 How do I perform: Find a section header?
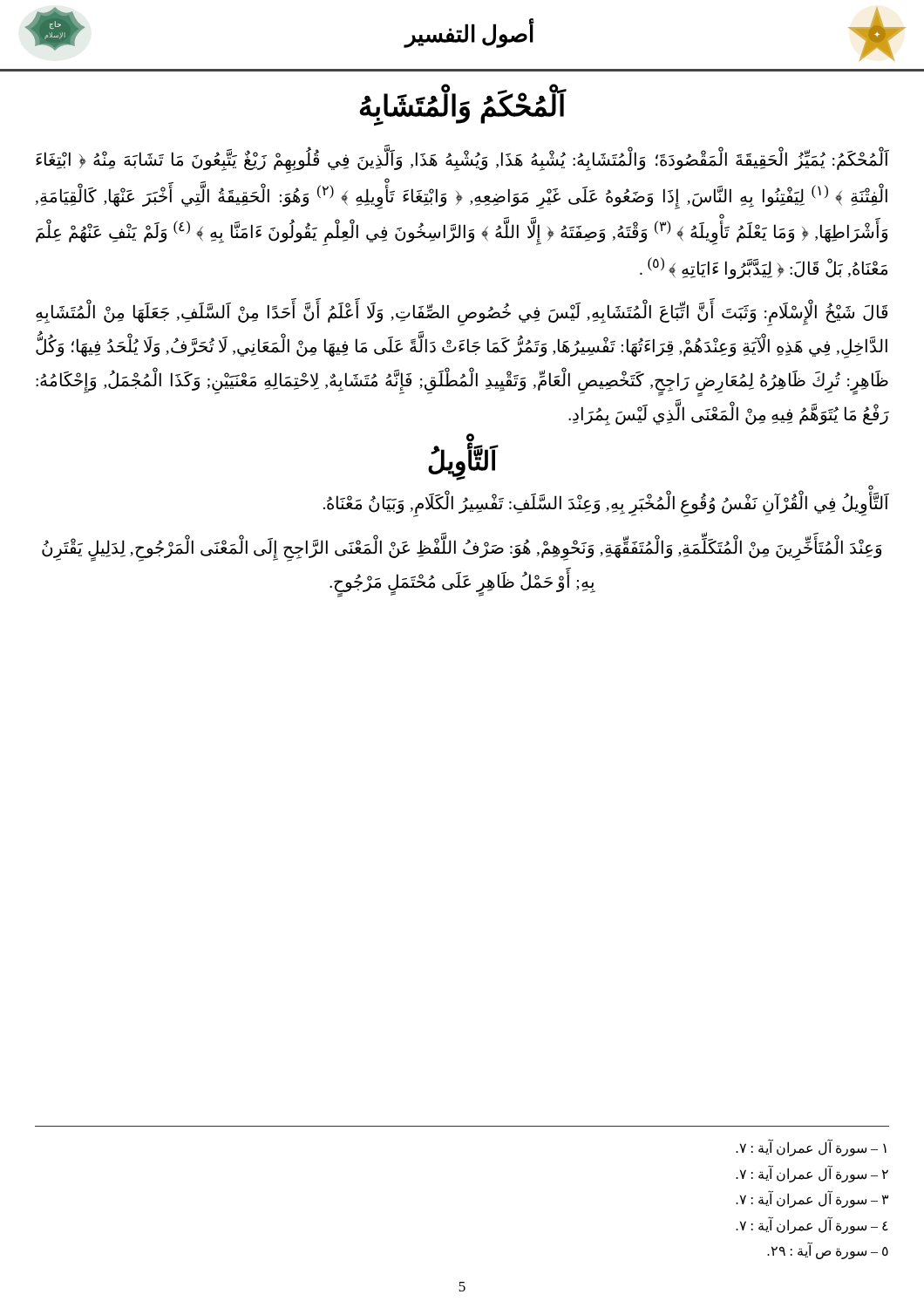pos(462,461)
